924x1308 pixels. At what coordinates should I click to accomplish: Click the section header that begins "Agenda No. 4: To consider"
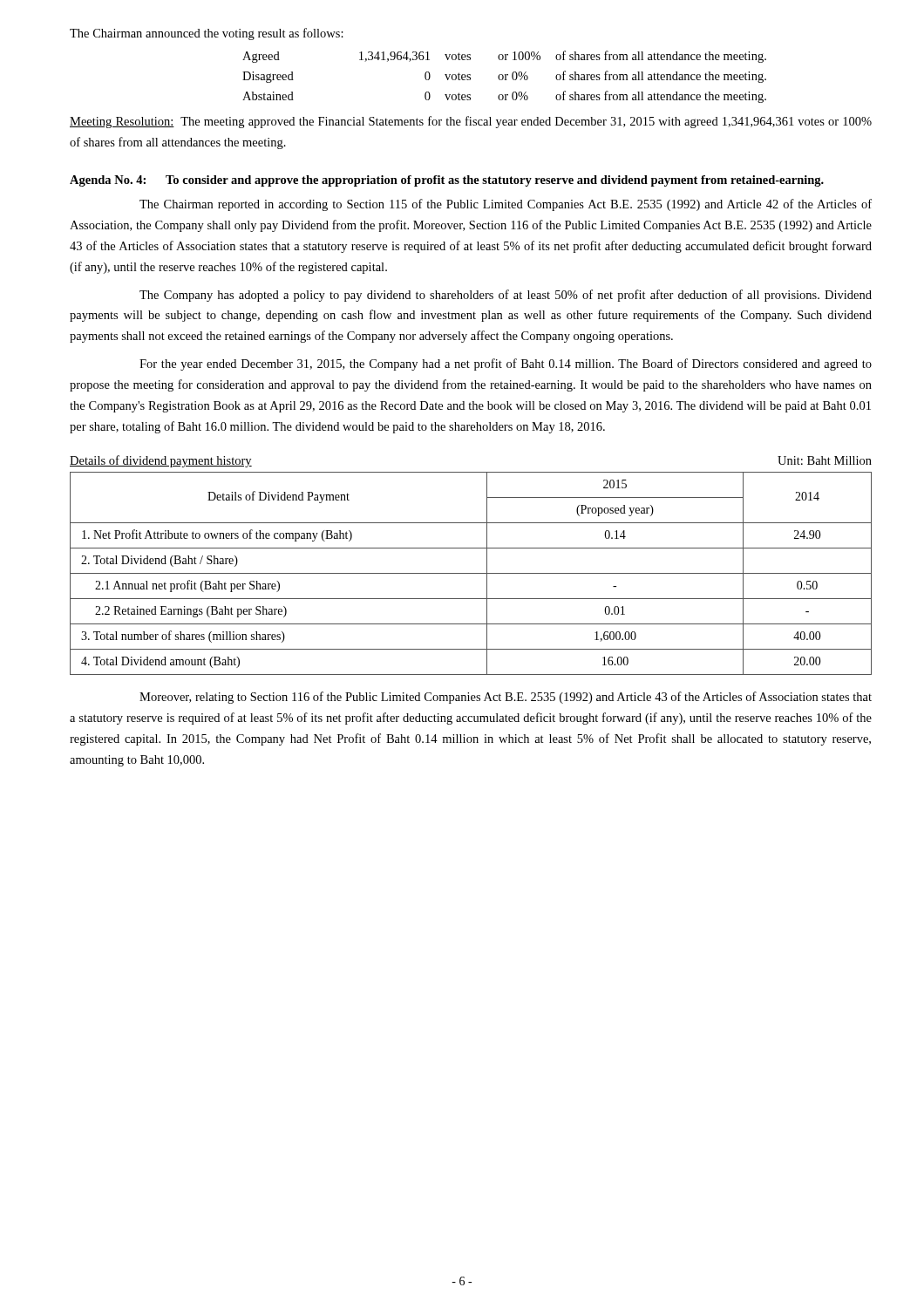coord(471,180)
